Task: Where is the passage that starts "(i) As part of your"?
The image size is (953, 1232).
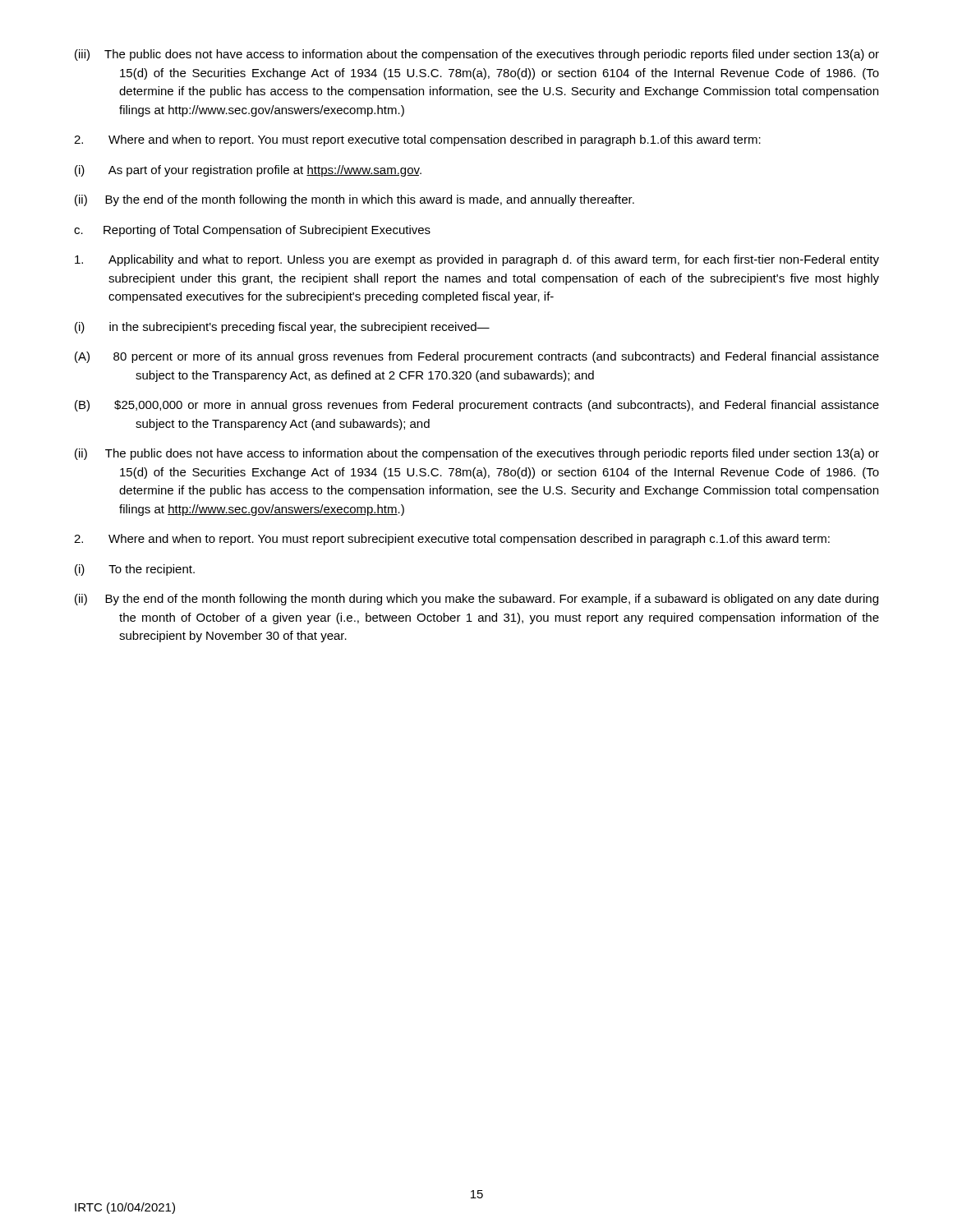Action: pos(248,169)
